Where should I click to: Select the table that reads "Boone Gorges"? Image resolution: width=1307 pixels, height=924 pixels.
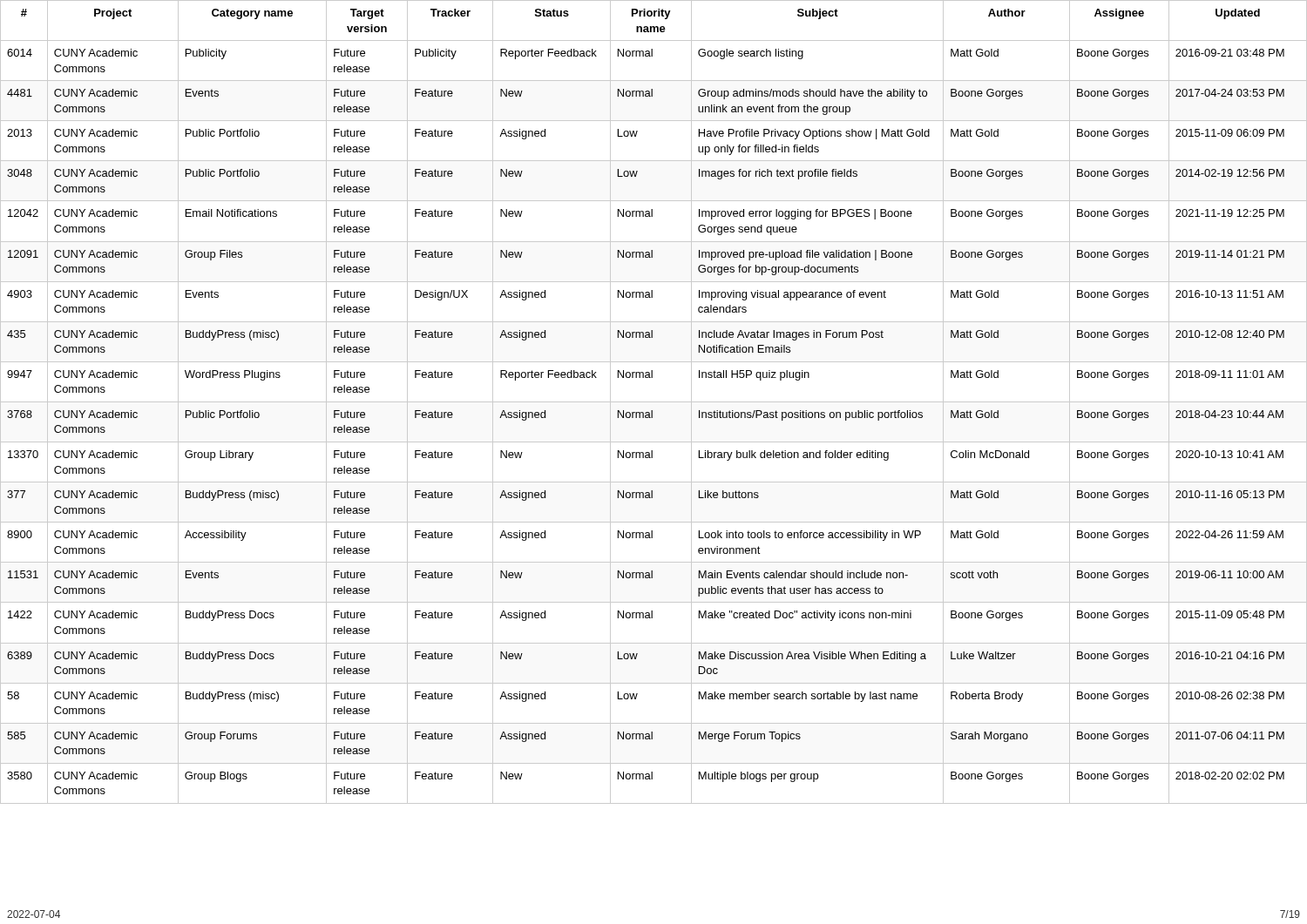click(x=654, y=449)
